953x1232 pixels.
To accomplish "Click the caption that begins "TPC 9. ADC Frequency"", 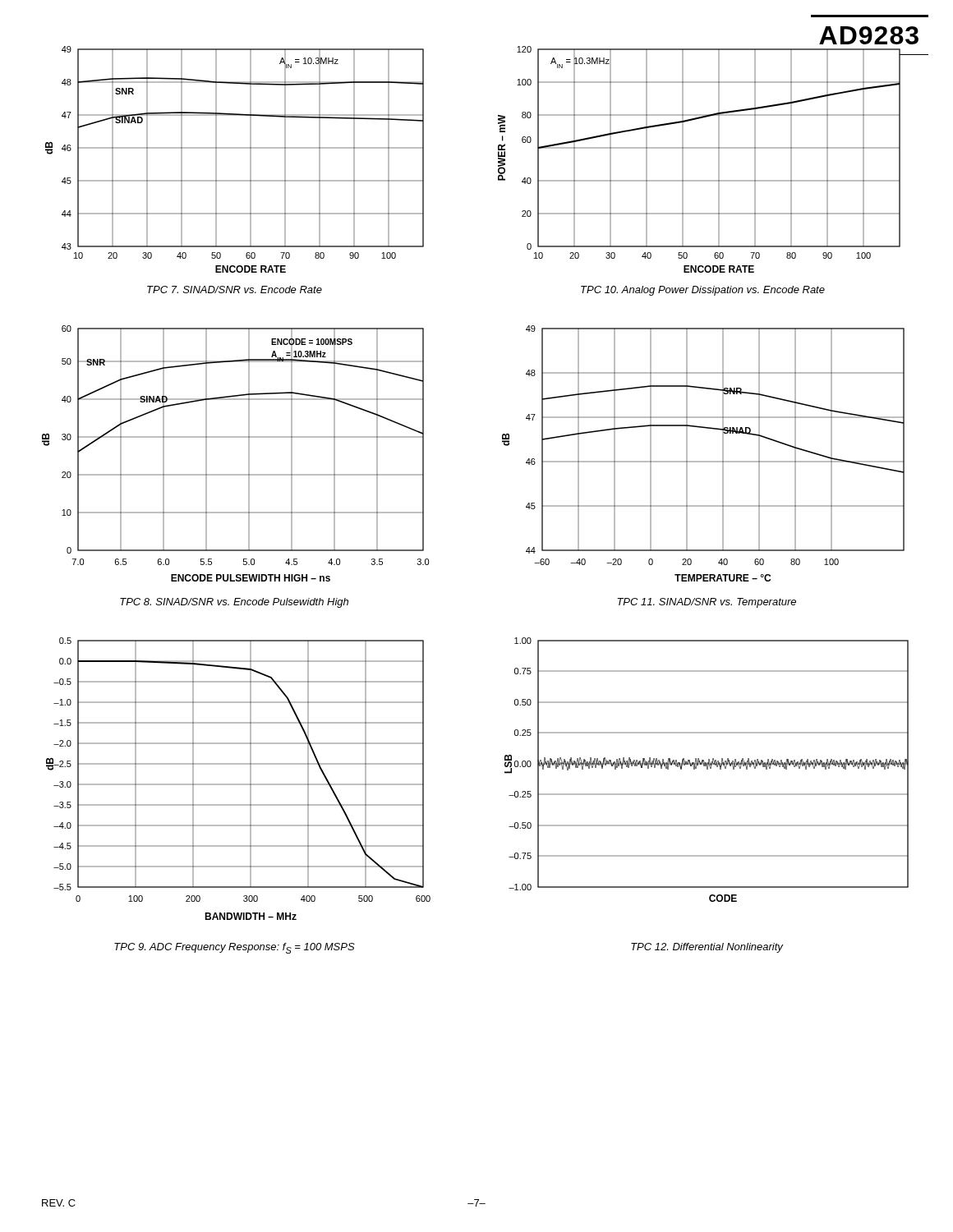I will tap(234, 948).
